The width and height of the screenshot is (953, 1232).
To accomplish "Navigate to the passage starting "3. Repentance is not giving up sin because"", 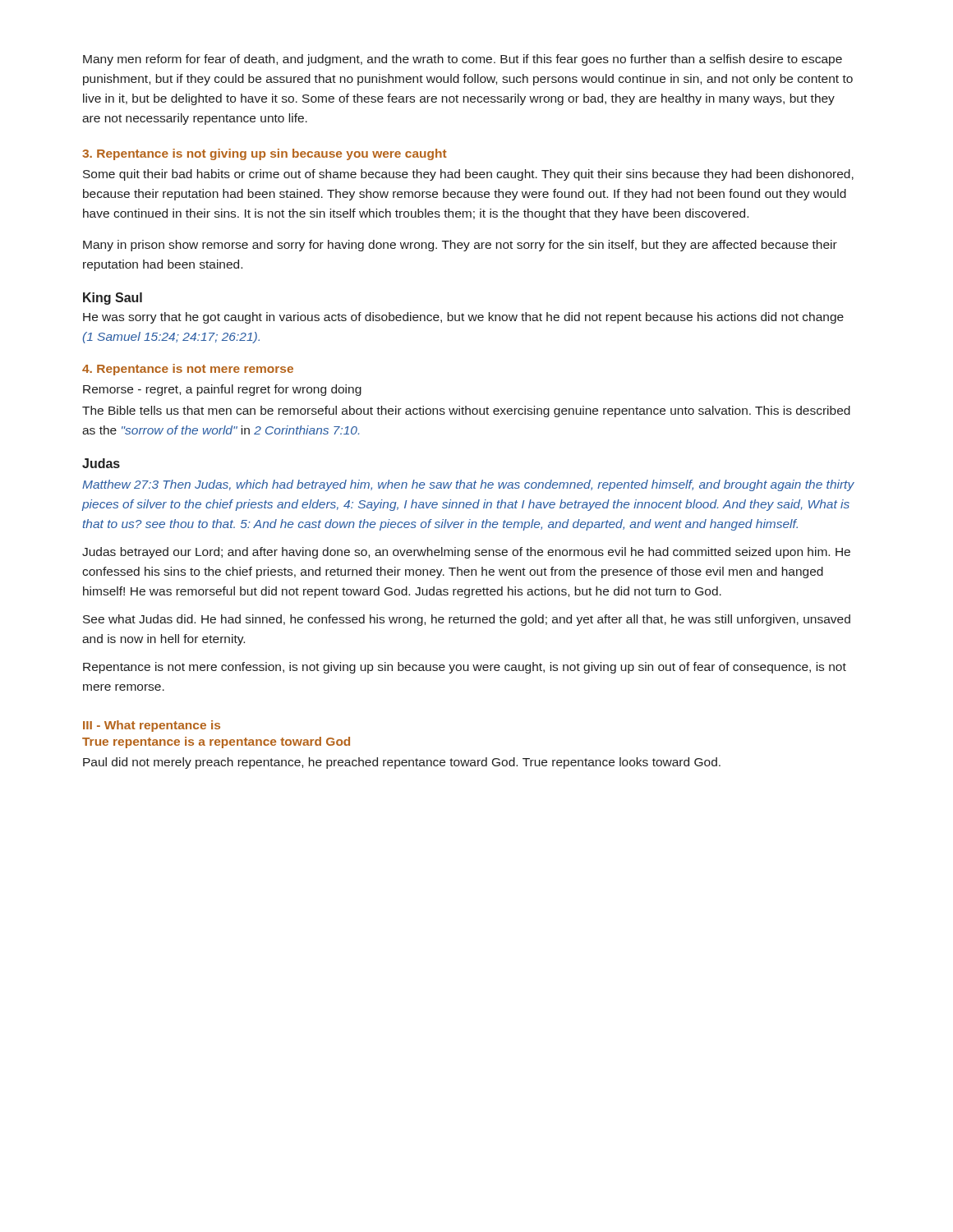I will (264, 153).
